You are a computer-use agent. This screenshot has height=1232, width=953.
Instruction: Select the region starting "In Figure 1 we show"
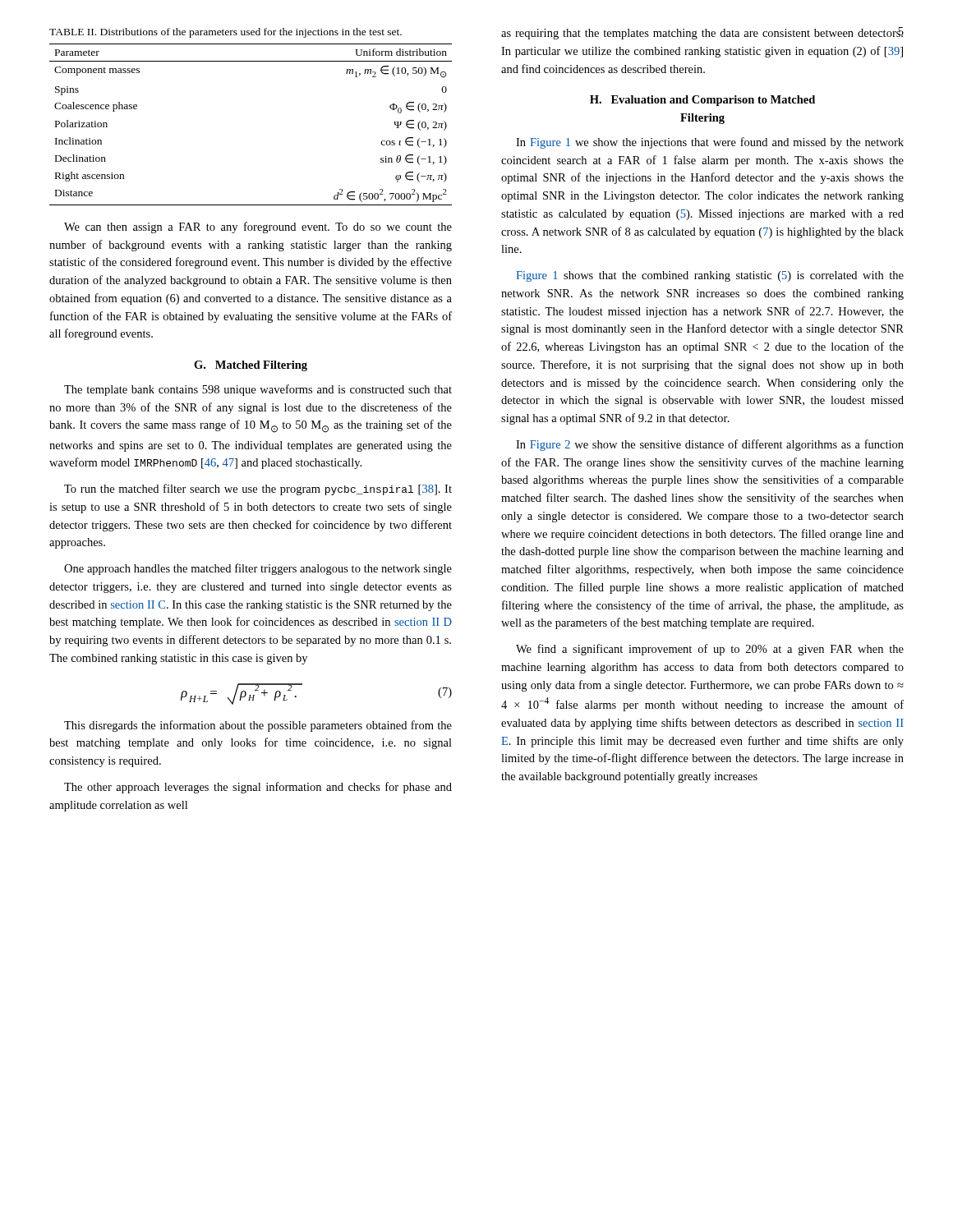[x=702, y=196]
